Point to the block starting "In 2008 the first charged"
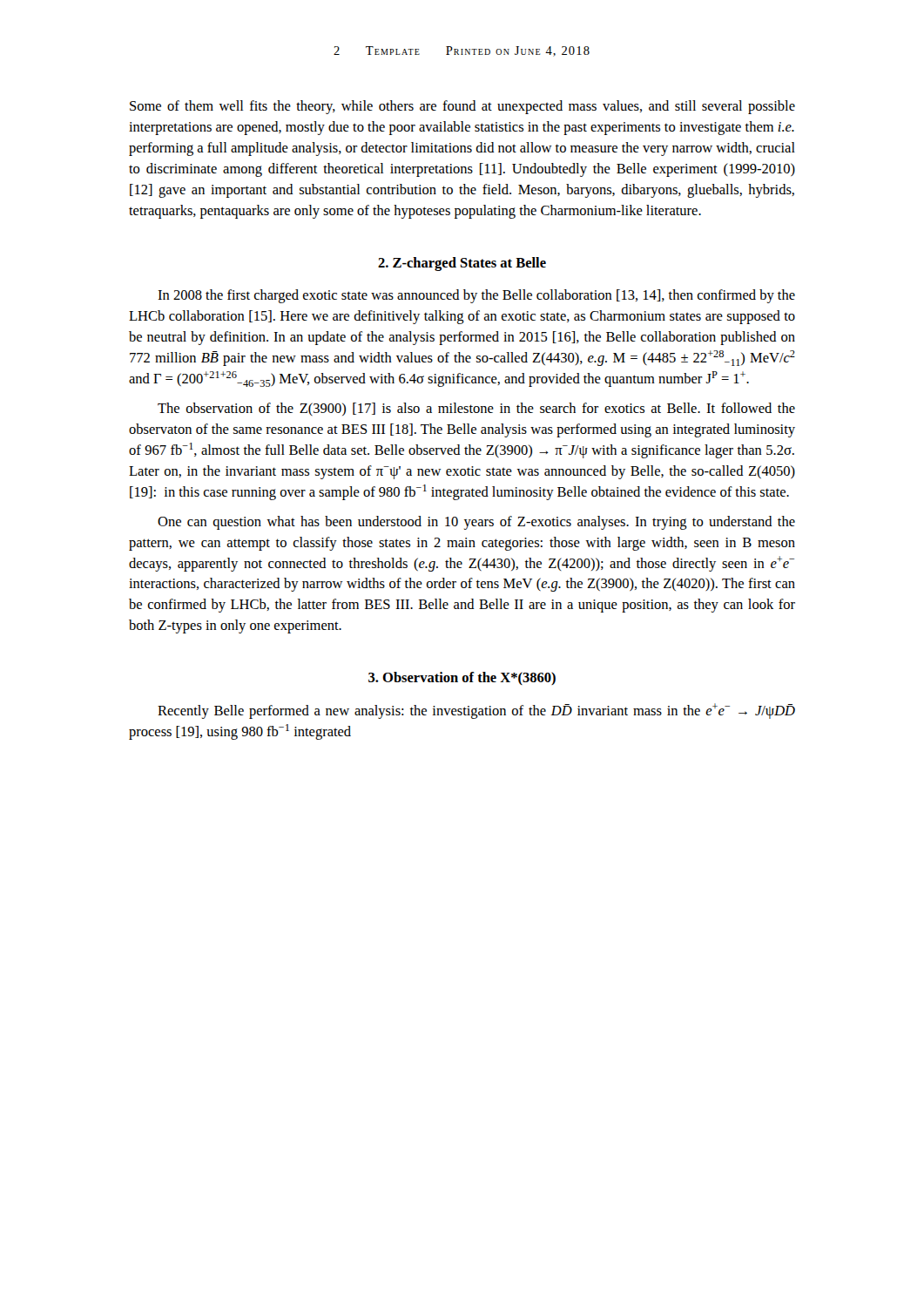Viewport: 924px width, 1307px height. pos(462,337)
